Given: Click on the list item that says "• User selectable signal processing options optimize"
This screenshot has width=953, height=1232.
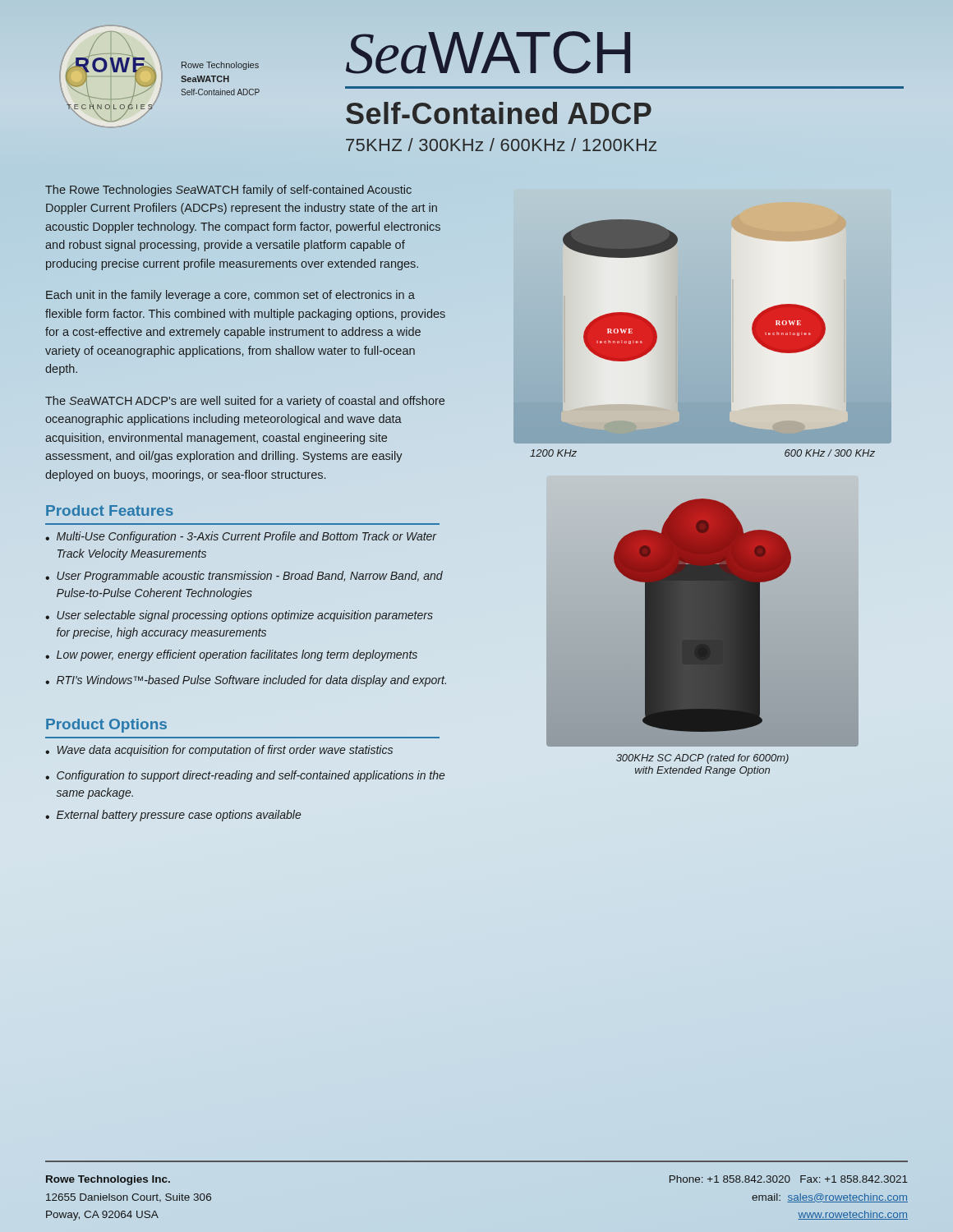Looking at the screenshot, I should pos(246,624).
